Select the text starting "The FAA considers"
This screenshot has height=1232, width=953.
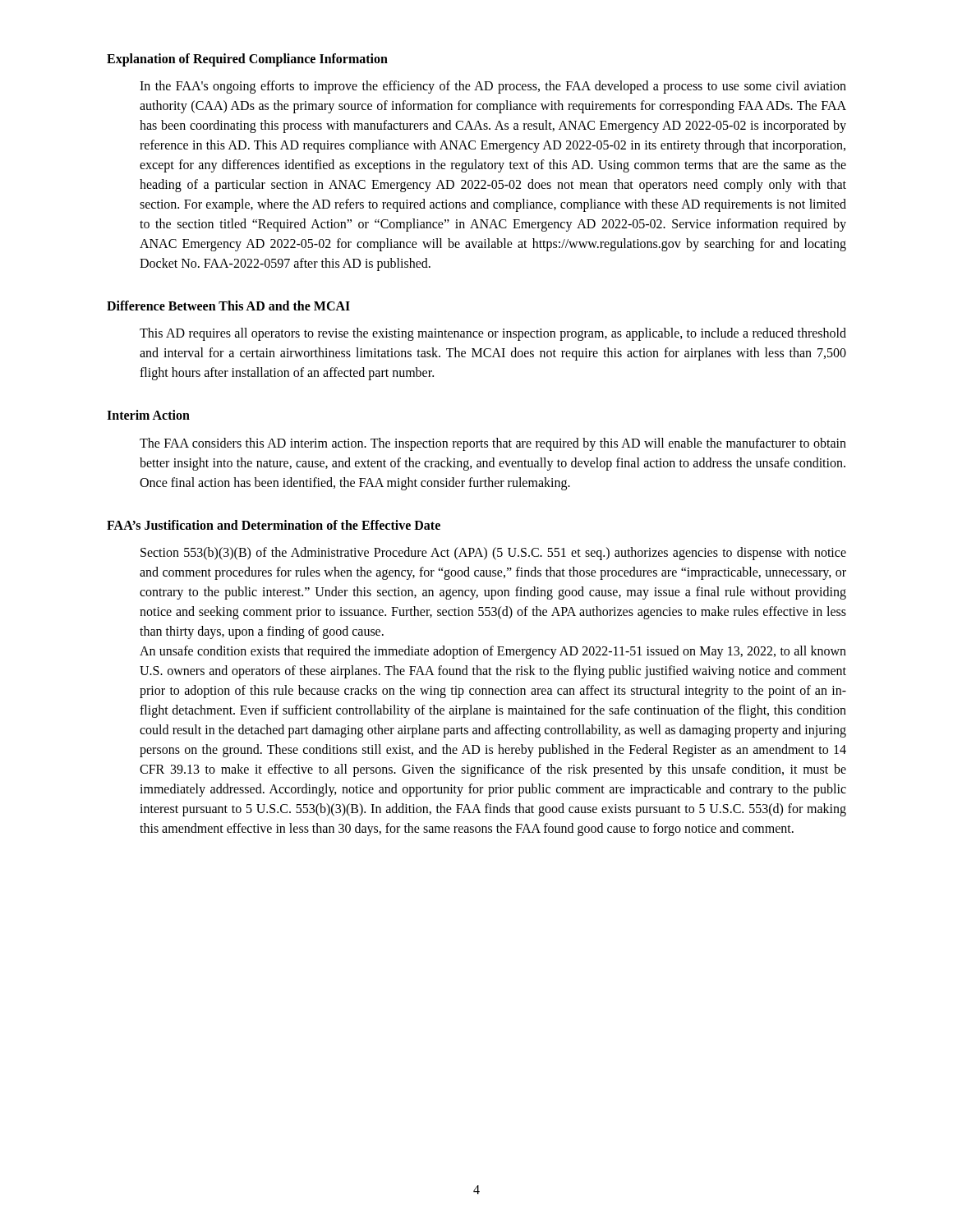(493, 463)
